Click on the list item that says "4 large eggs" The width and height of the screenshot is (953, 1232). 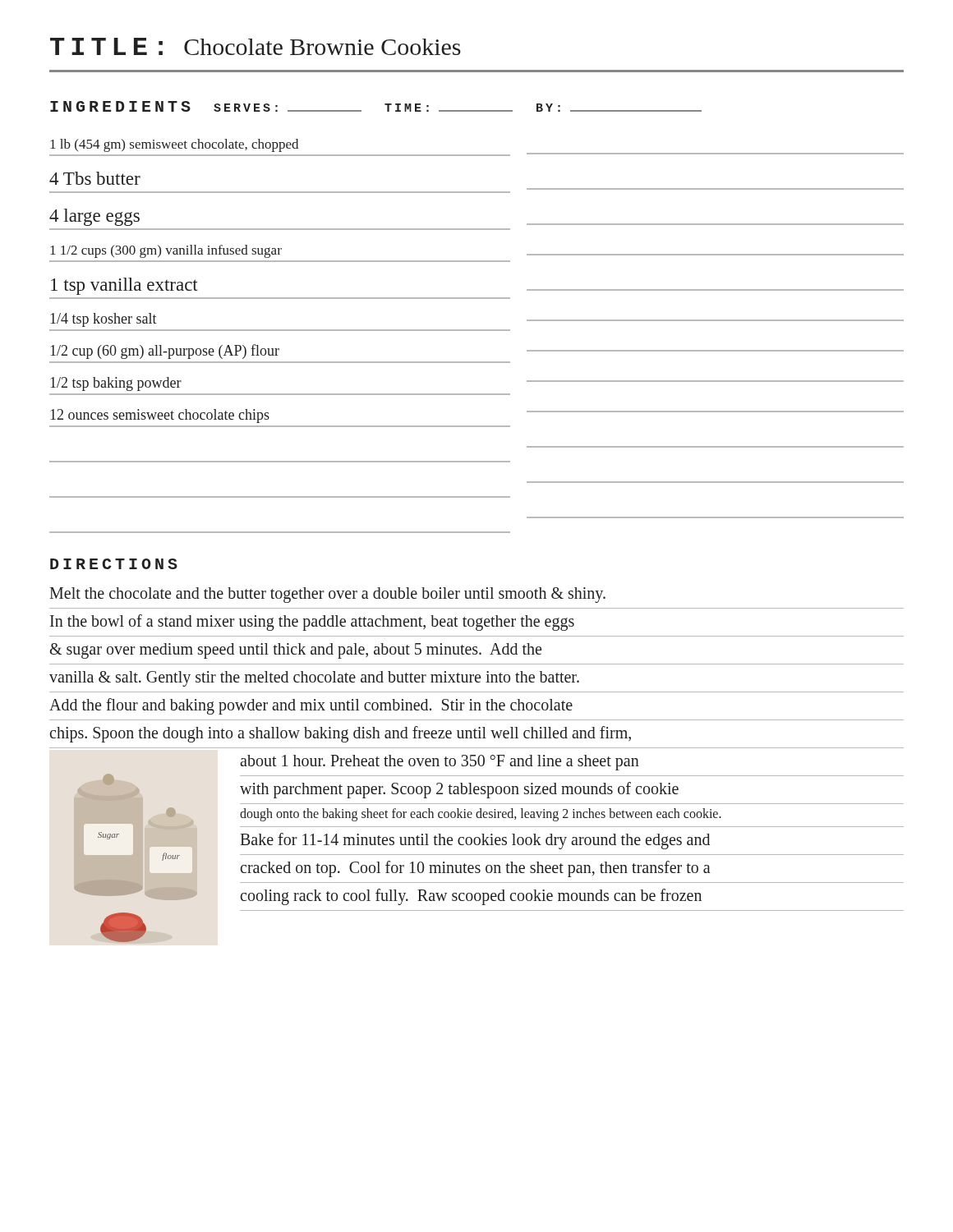coord(95,216)
